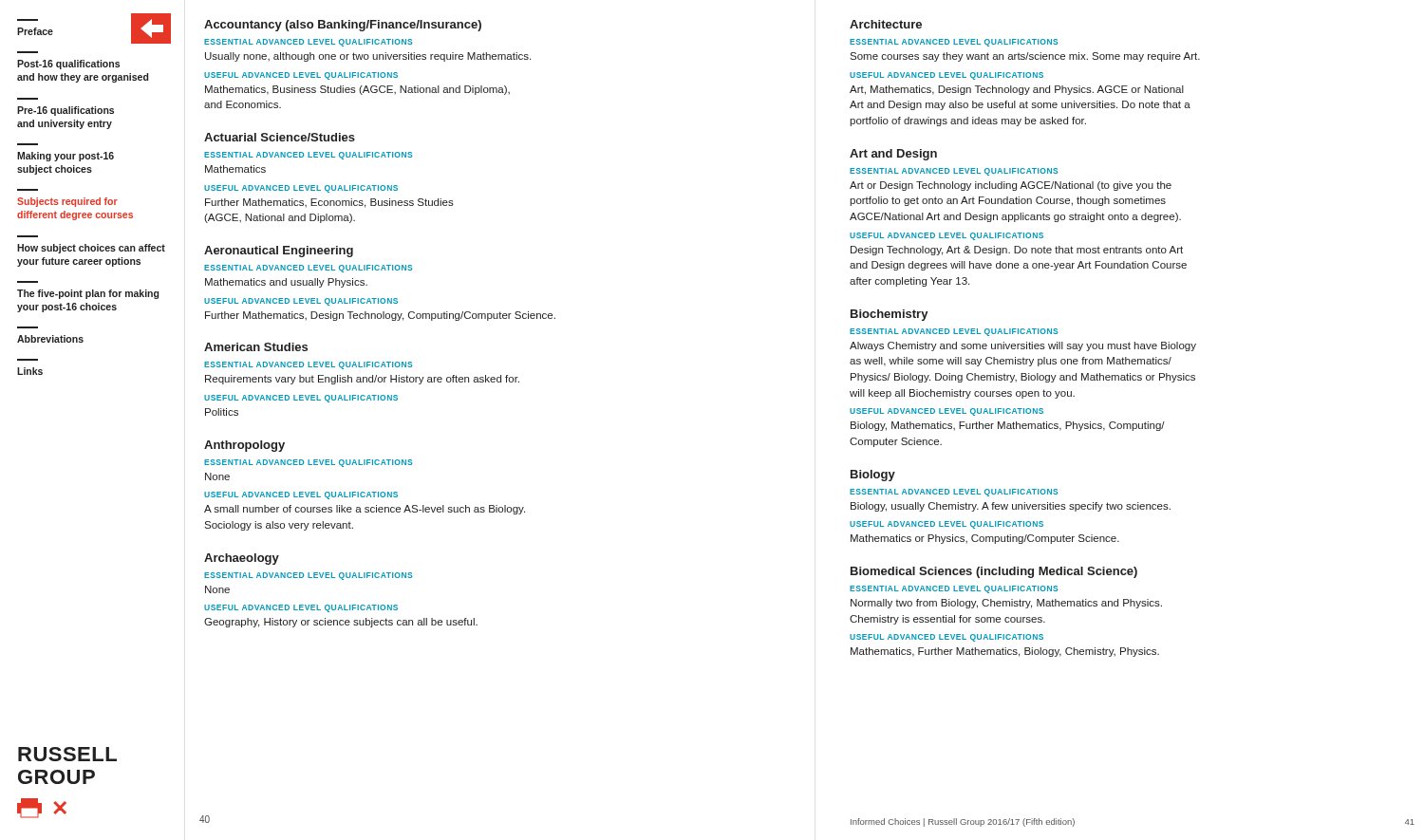The width and height of the screenshot is (1424, 840).
Task: Locate the section header that reads "Art and Design"
Action: pyautogui.click(x=1130, y=218)
